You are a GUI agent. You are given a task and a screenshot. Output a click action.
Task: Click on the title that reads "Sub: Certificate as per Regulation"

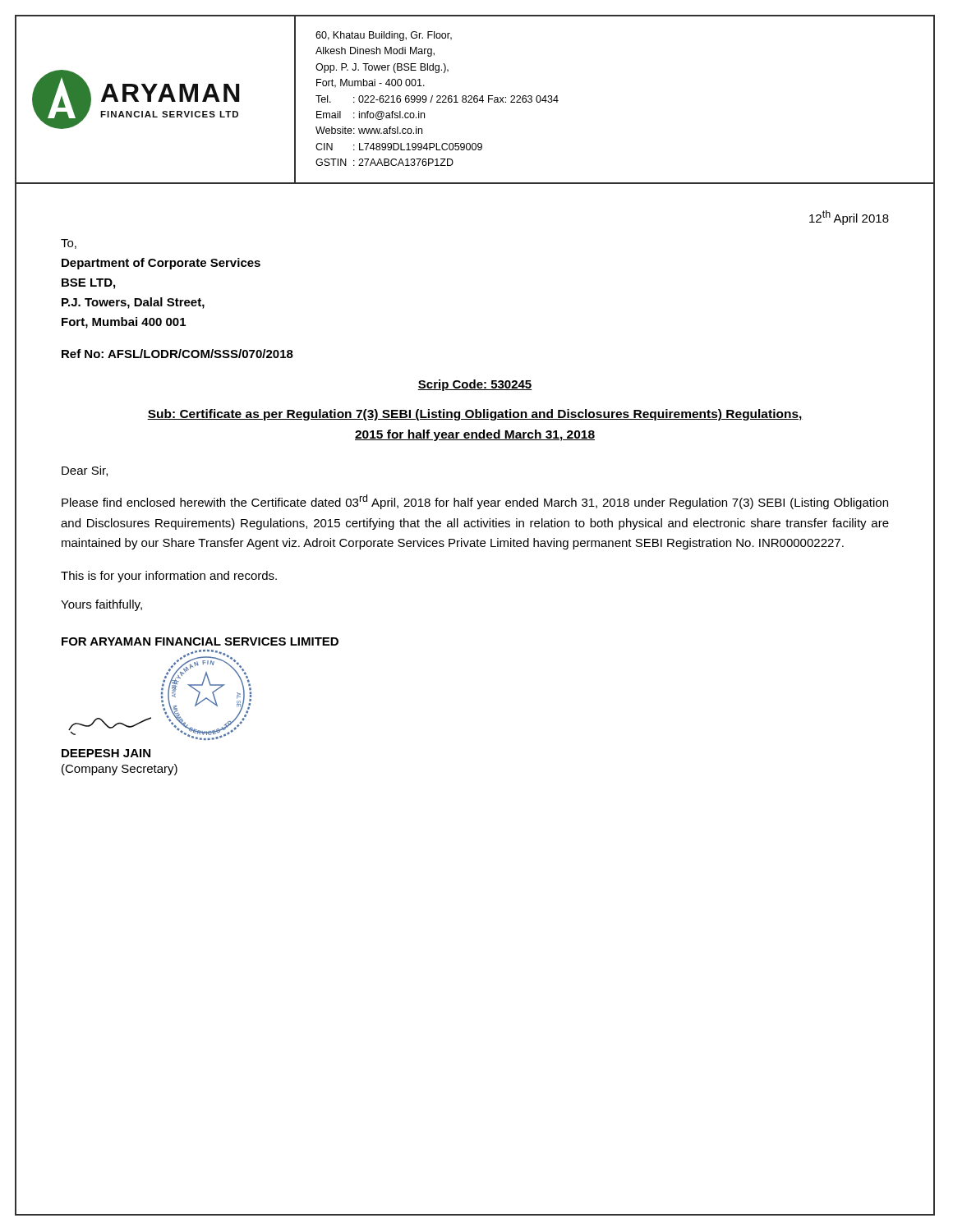click(475, 424)
